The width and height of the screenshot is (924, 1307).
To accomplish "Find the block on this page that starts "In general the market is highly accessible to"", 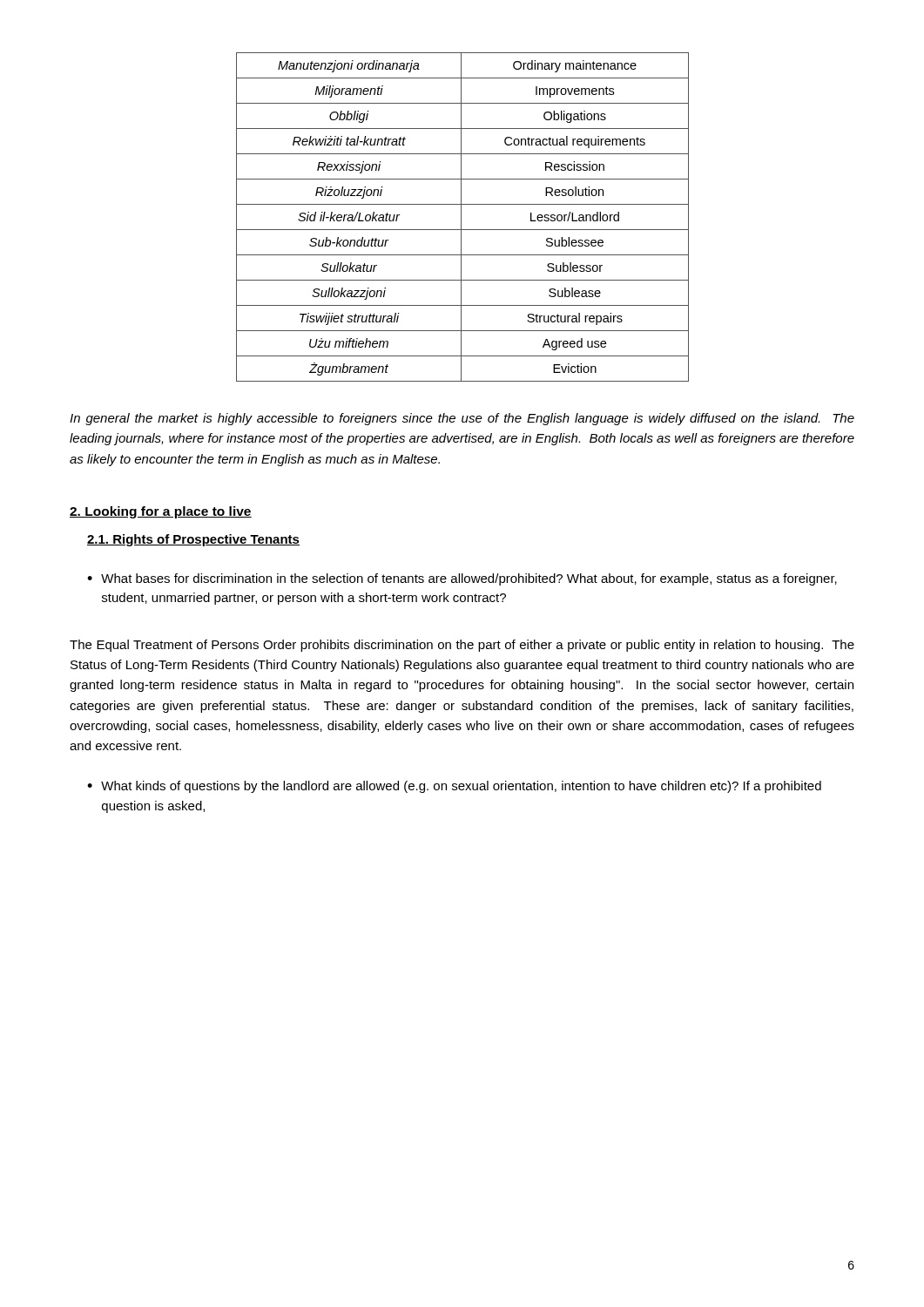I will point(462,438).
